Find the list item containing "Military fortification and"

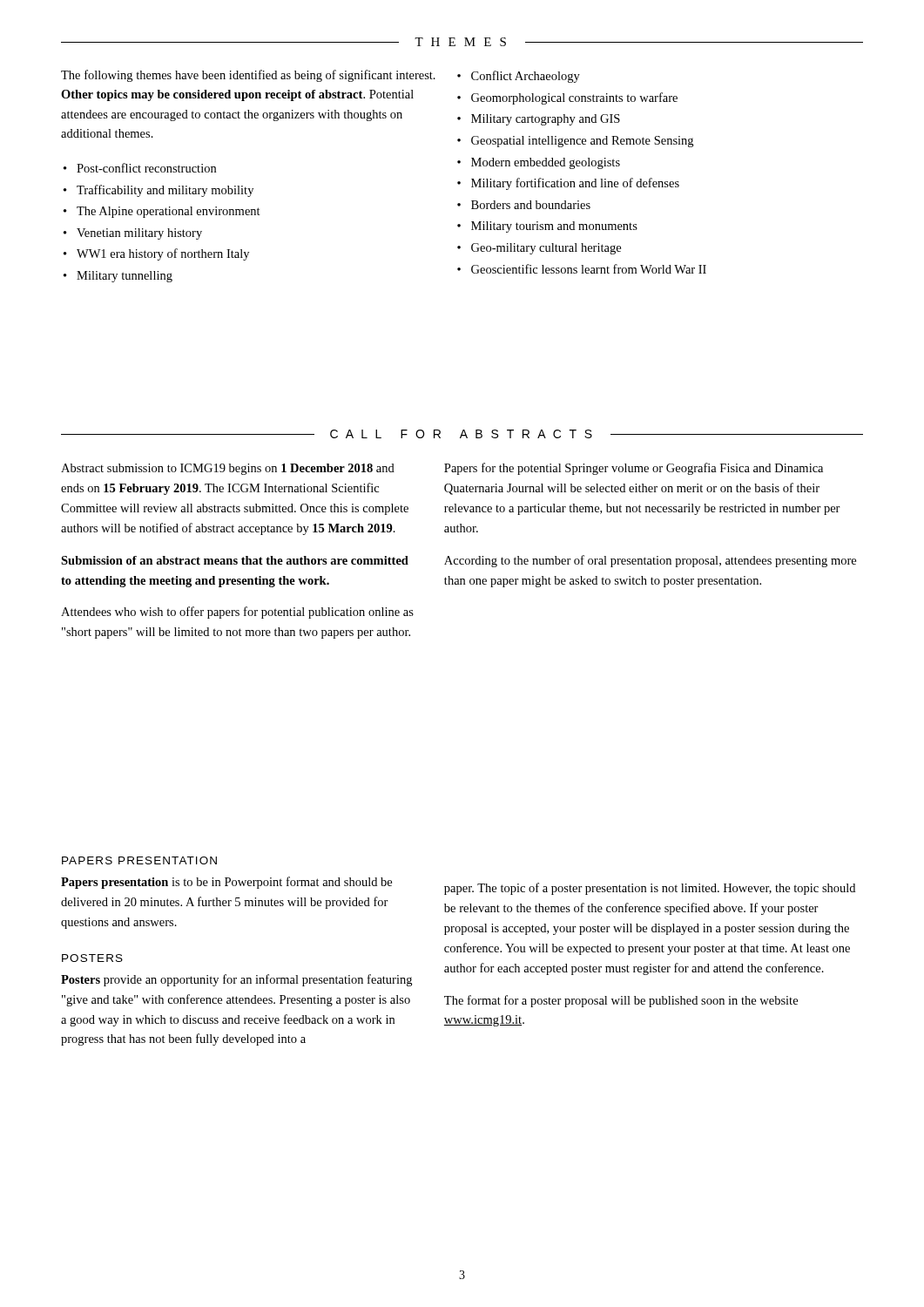pos(575,183)
